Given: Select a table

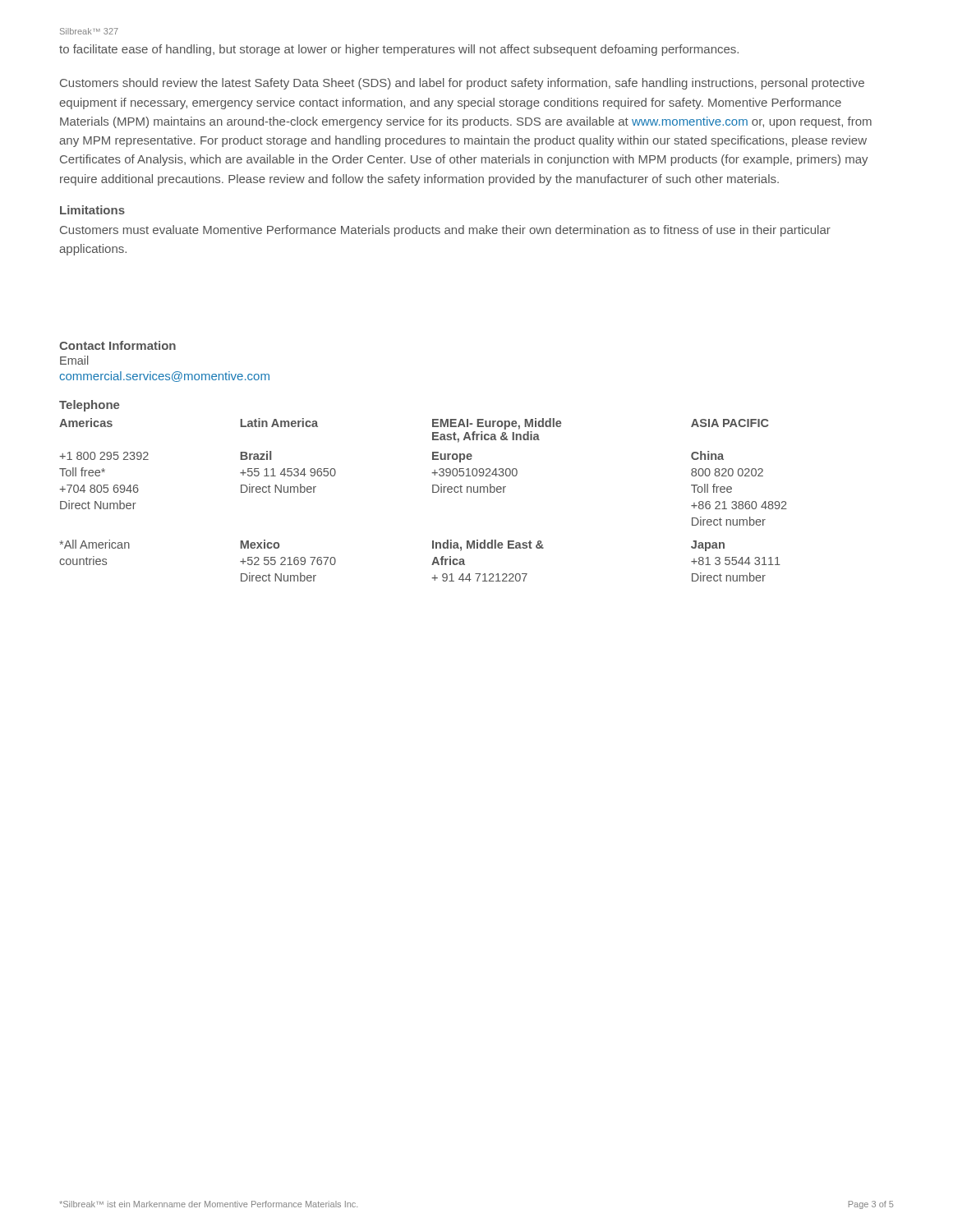Looking at the screenshot, I should (476, 501).
